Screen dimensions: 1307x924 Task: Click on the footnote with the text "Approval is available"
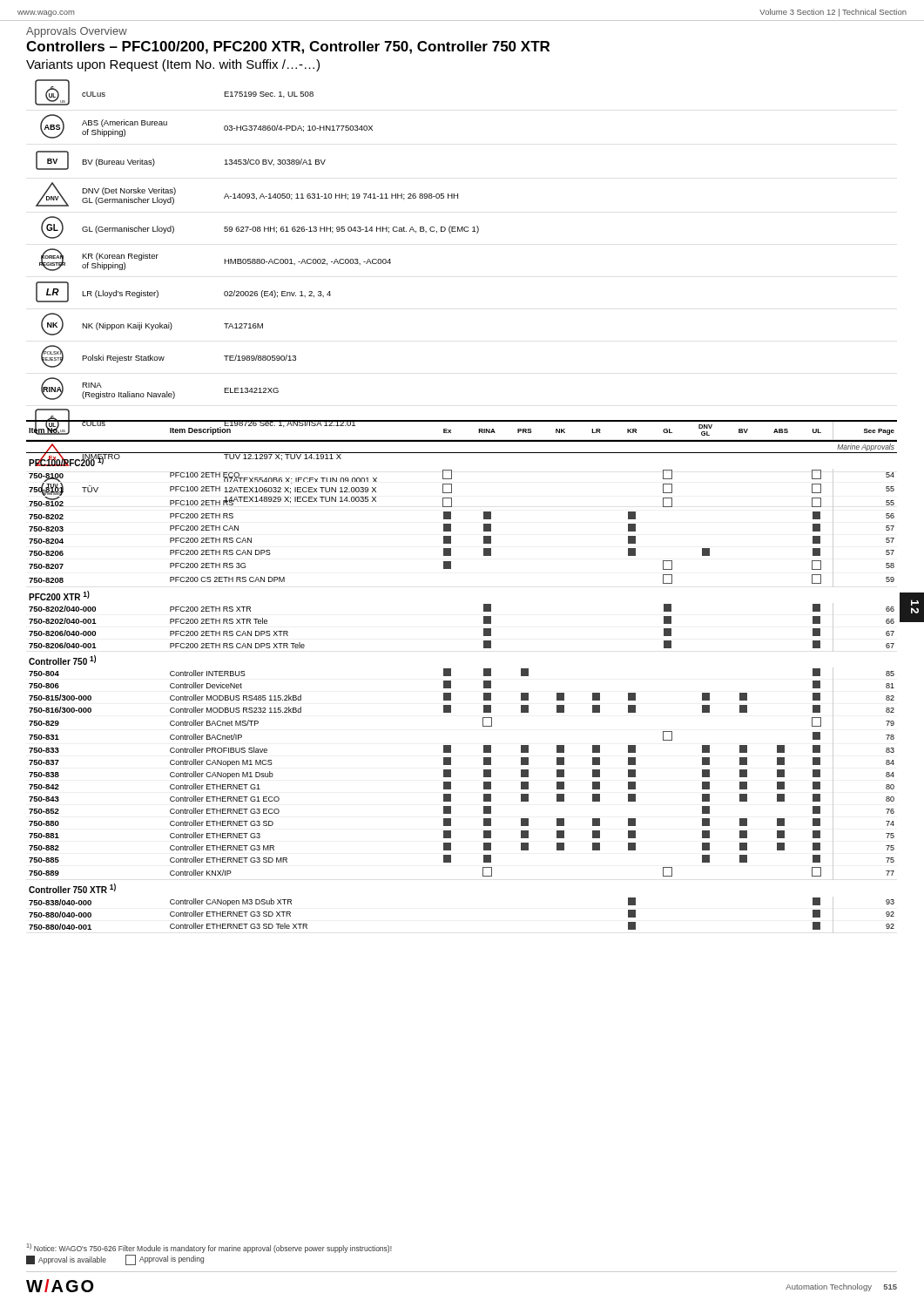[115, 1260]
